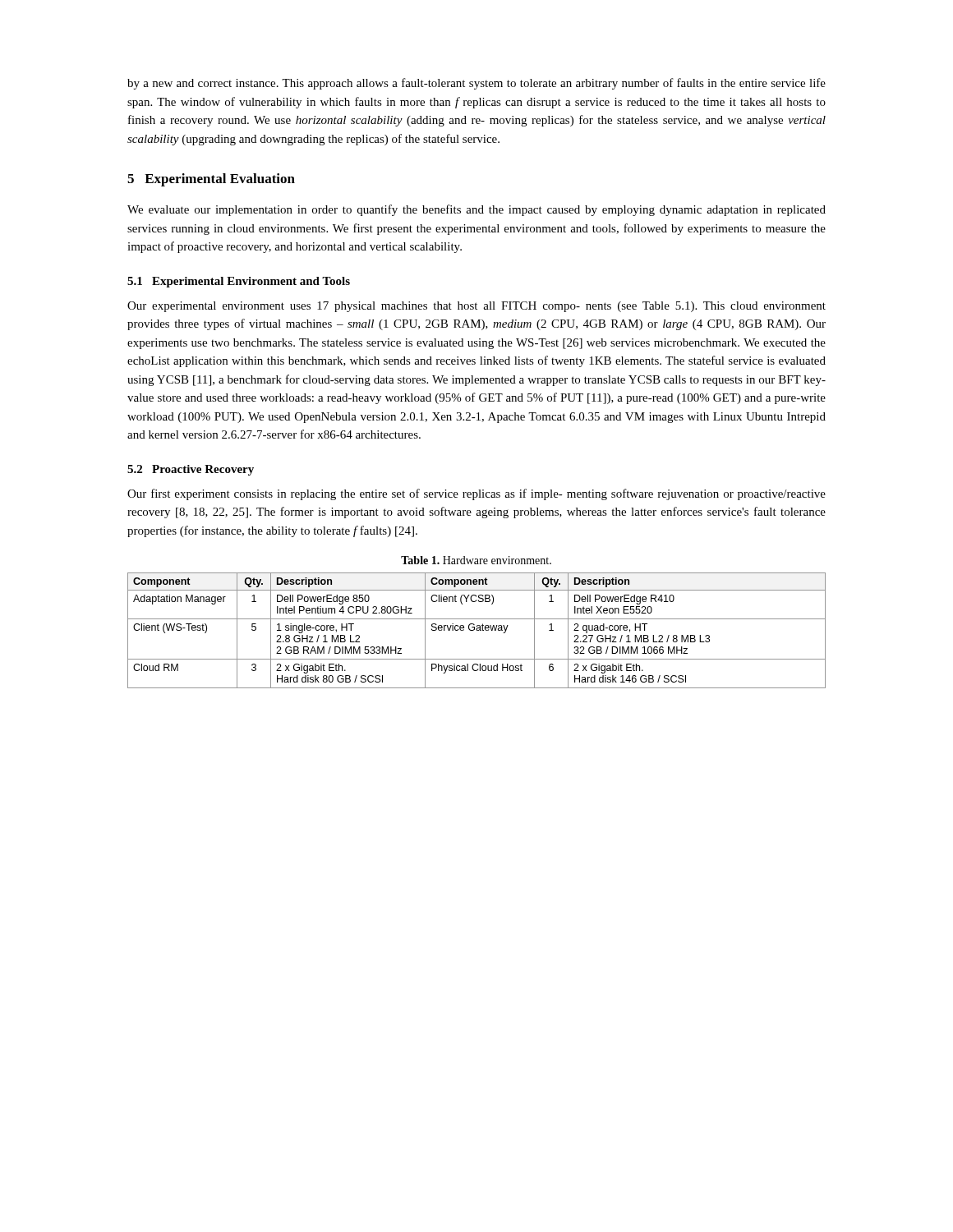Locate the block of text that opens with "We evaluate our implementation"

point(476,228)
